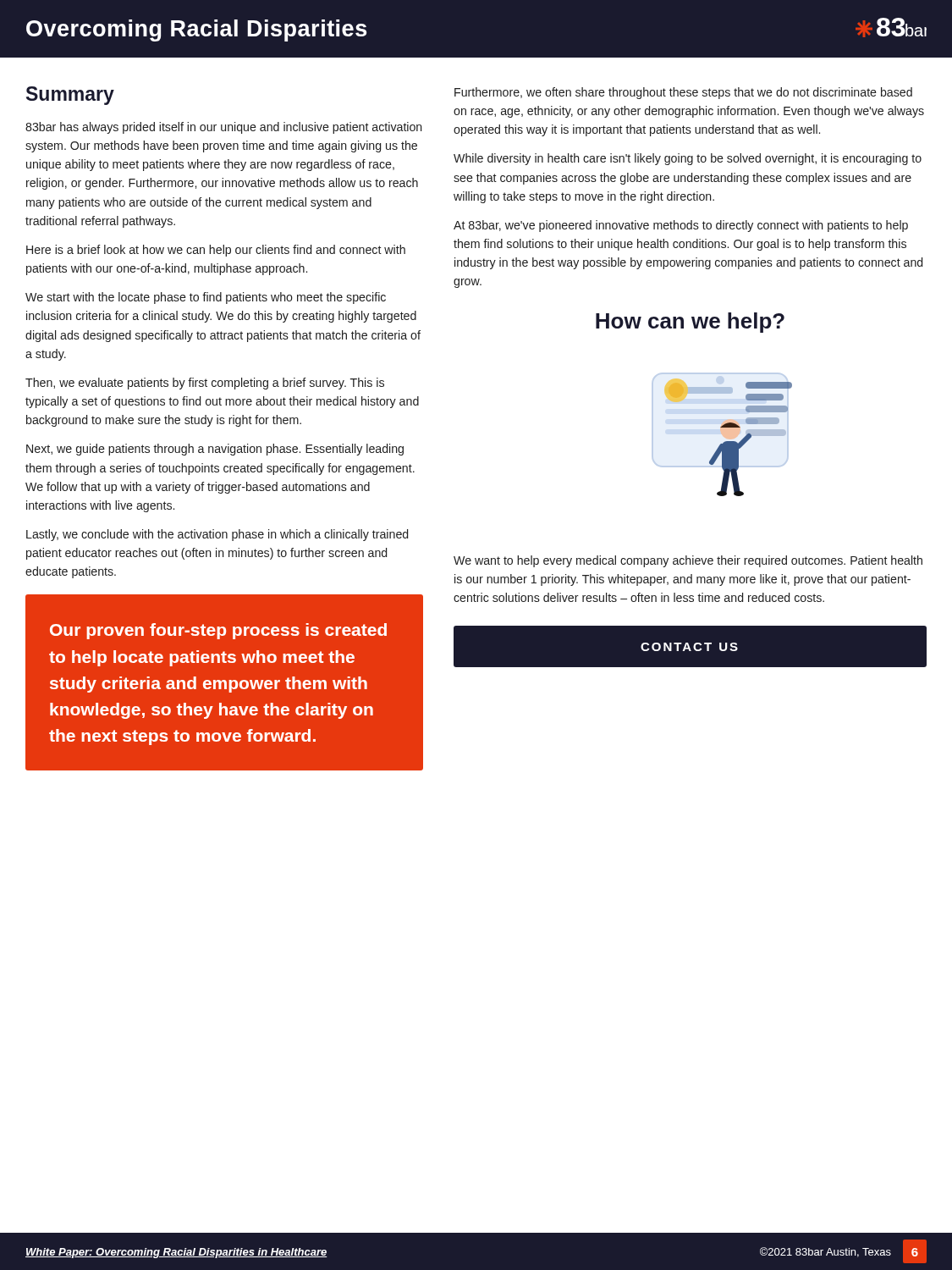Find the text block starting "We want to help every medical company achieve"
Image resolution: width=952 pixels, height=1270 pixels.
click(688, 579)
